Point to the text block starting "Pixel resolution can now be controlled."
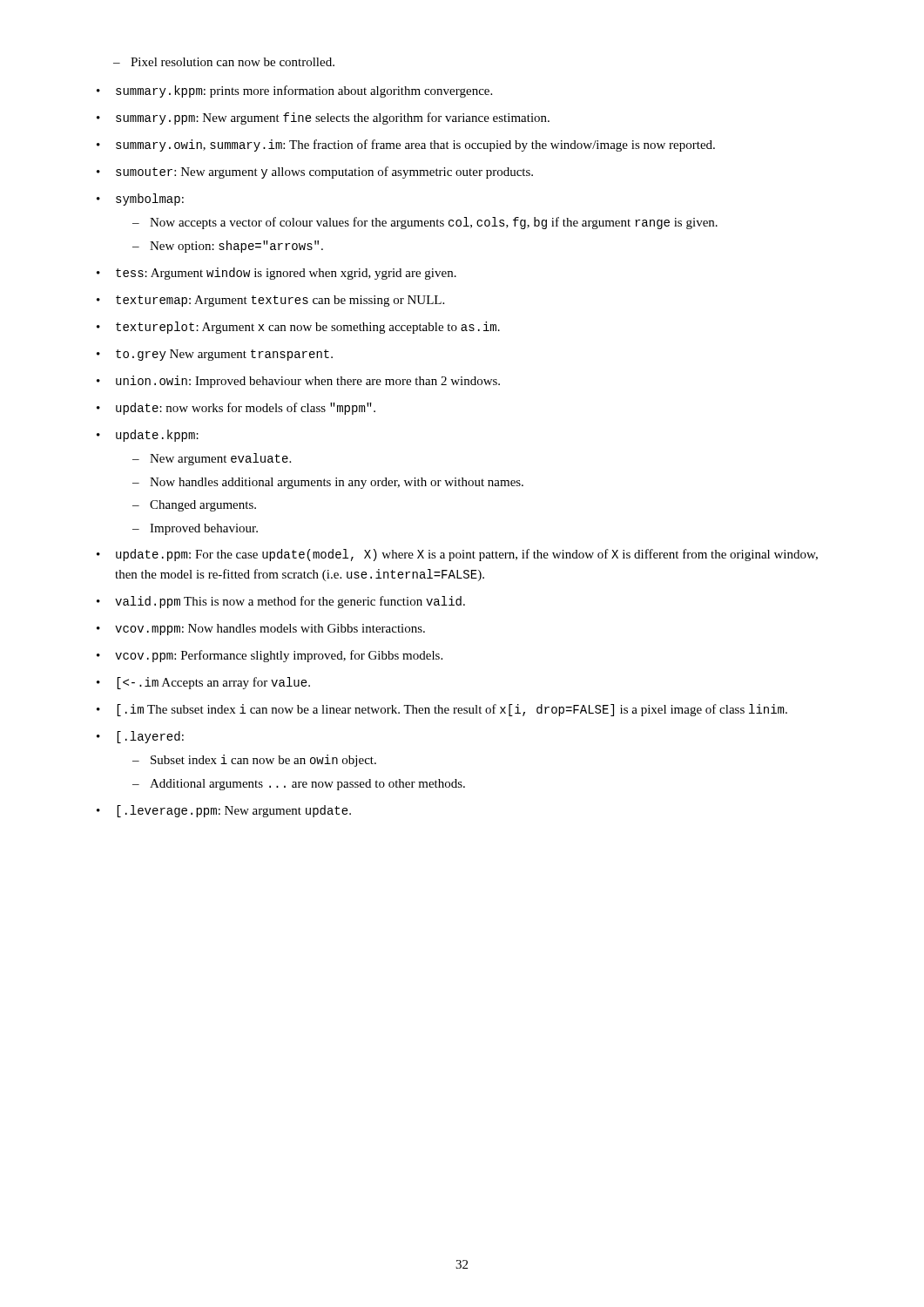The width and height of the screenshot is (924, 1307). coord(233,62)
